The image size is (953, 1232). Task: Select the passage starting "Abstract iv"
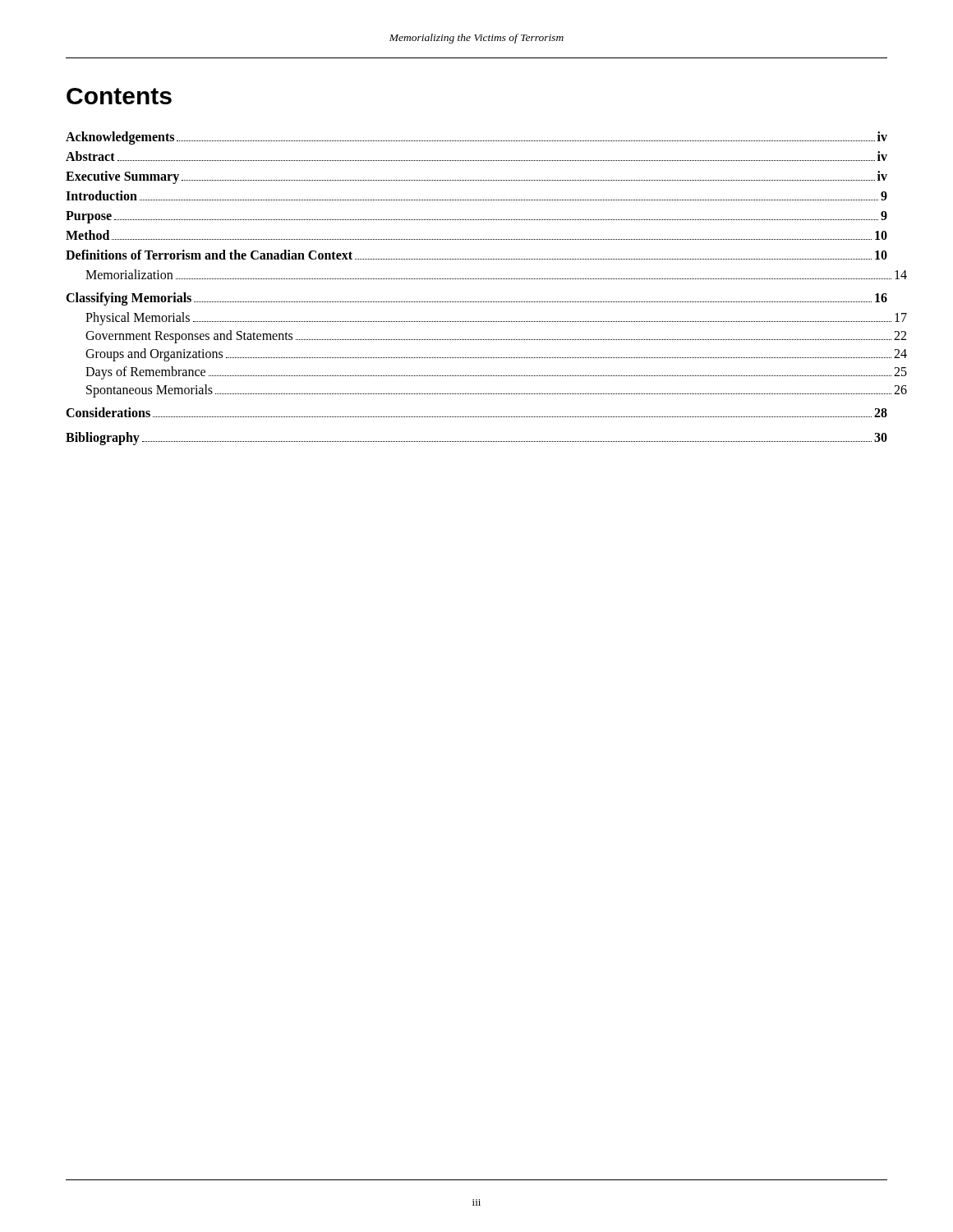click(476, 157)
